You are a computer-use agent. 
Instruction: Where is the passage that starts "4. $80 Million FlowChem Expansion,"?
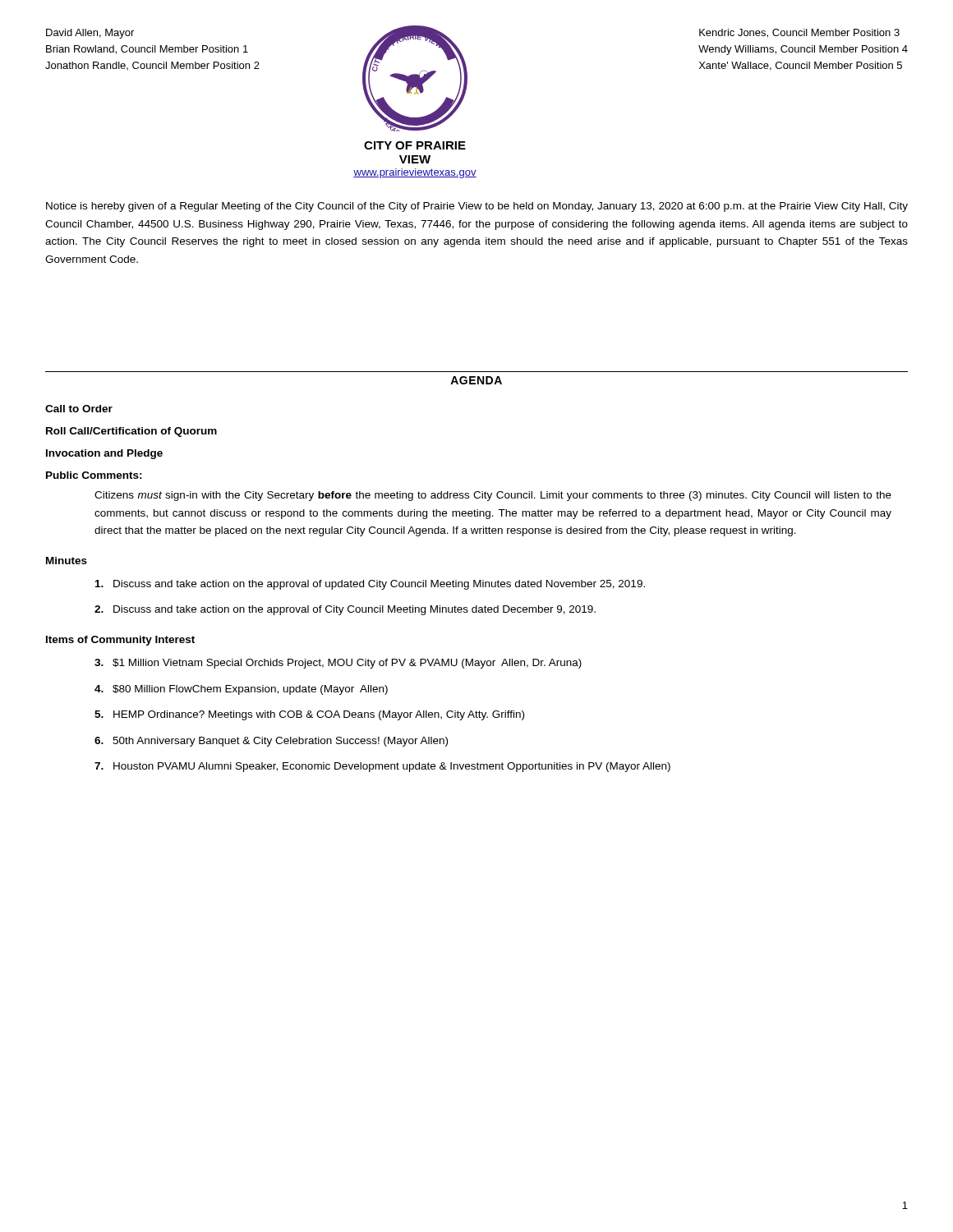241,690
